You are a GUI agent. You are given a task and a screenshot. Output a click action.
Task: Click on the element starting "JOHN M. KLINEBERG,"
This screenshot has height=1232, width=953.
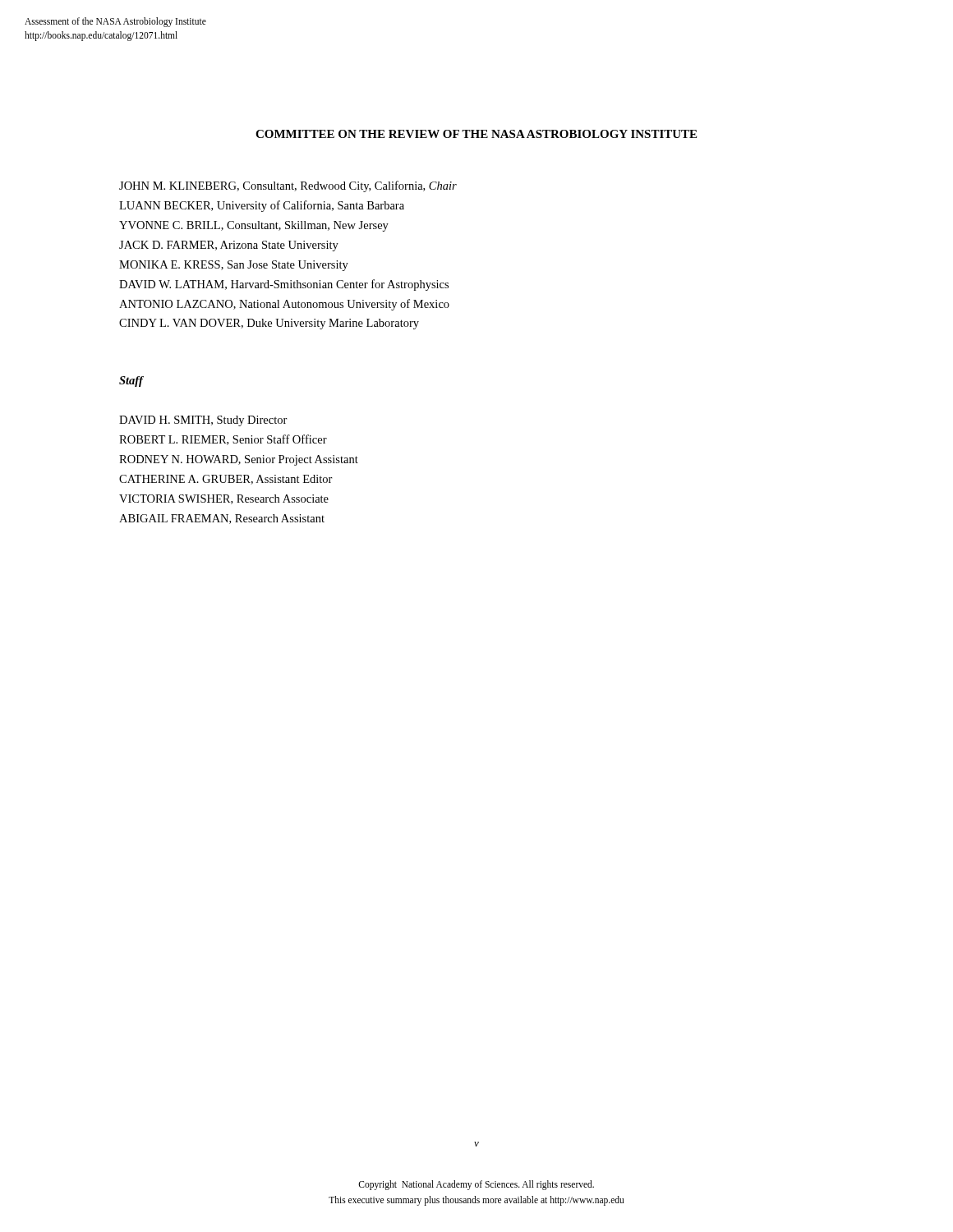coord(288,186)
